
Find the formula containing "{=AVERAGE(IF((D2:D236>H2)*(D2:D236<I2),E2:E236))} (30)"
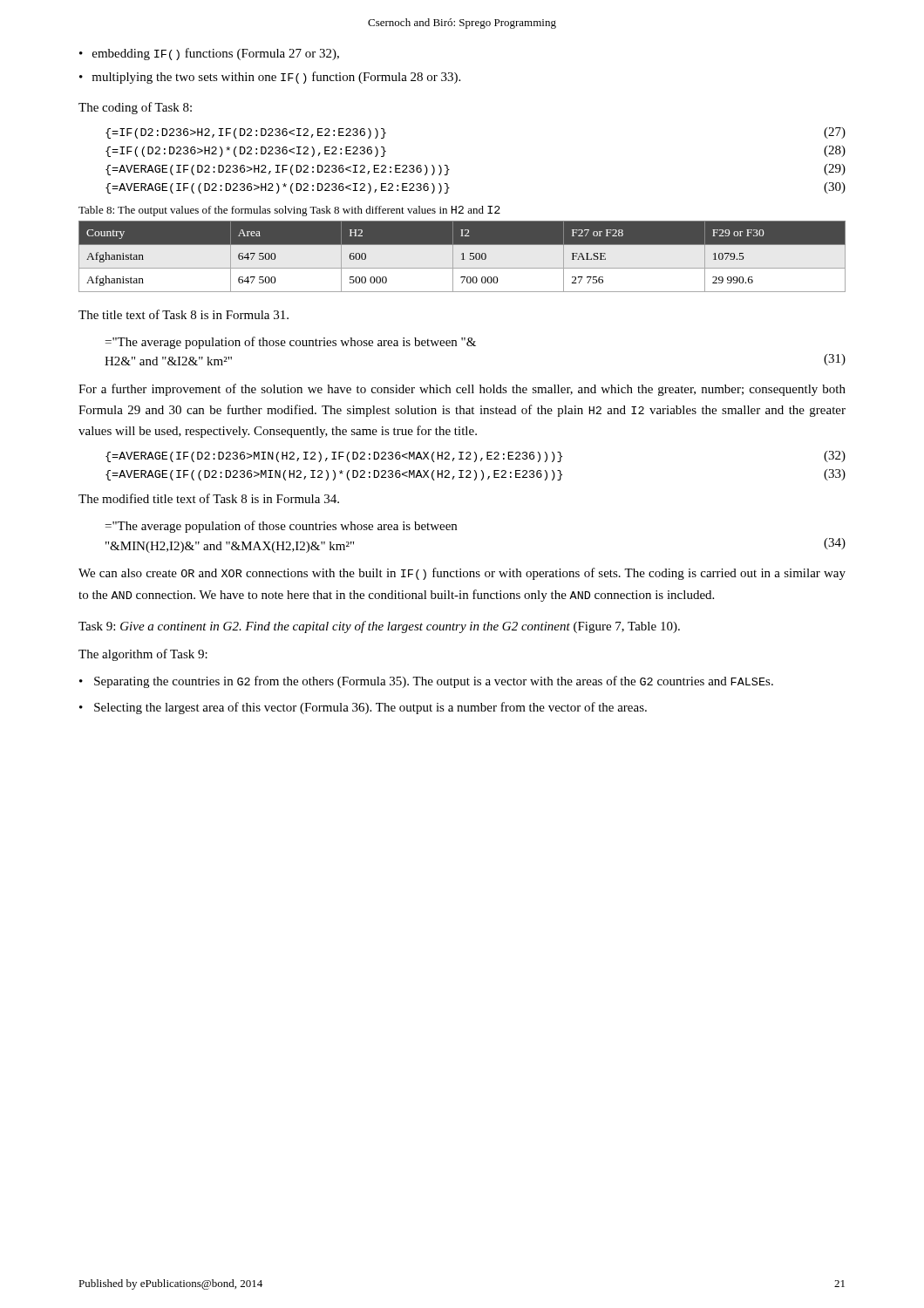(x=279, y=188)
